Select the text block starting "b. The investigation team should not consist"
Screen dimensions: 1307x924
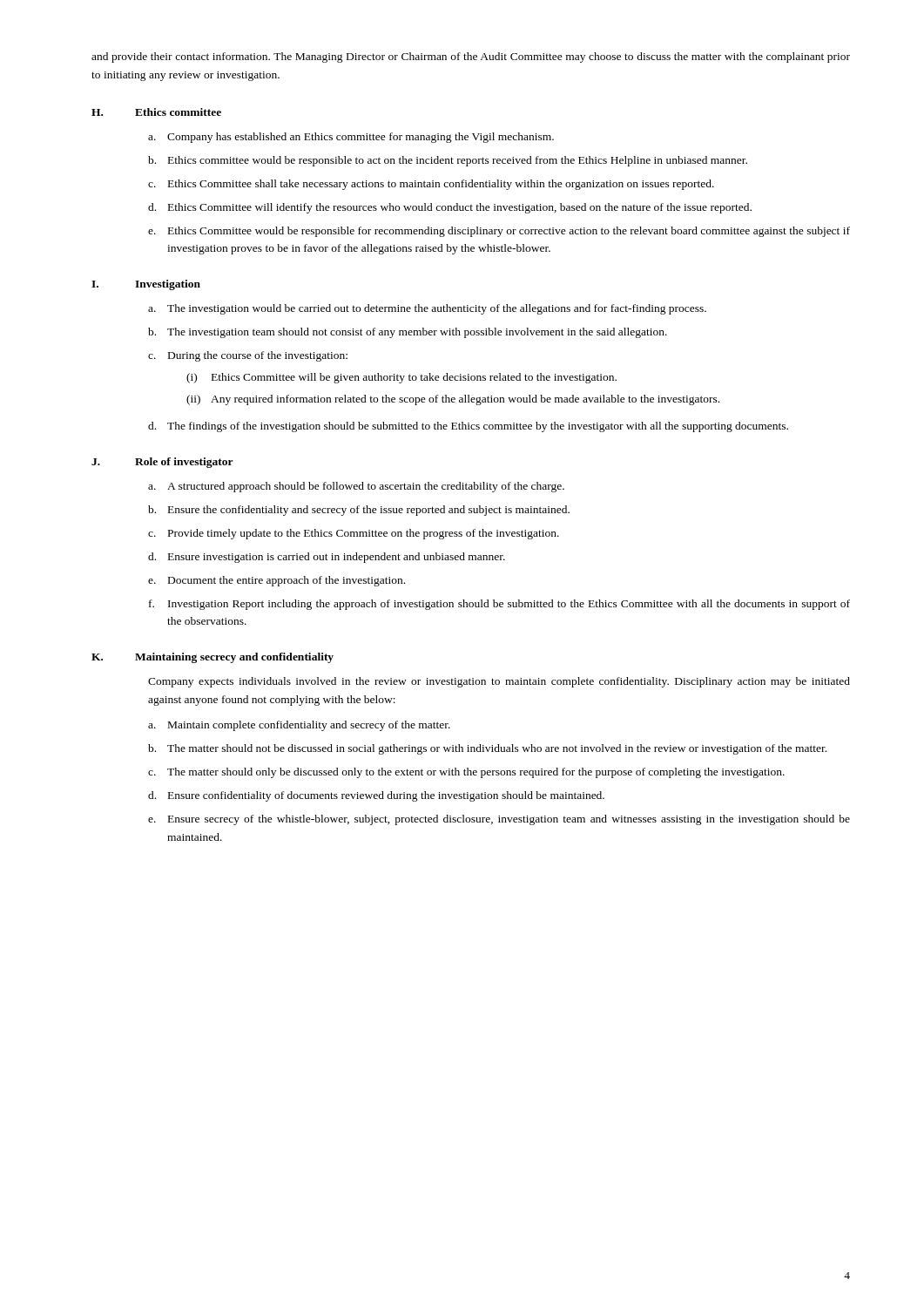coord(499,333)
